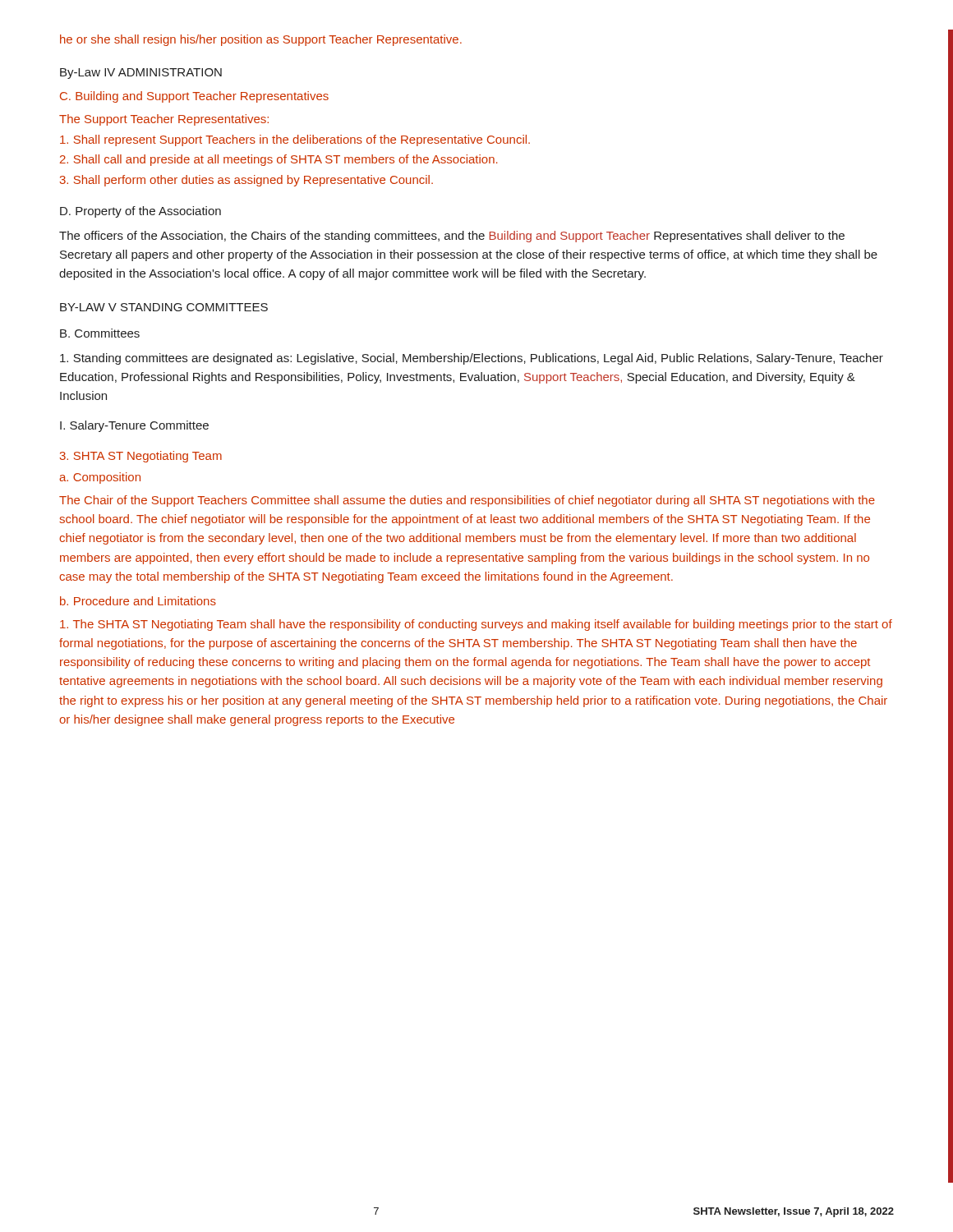
Task: Point to "C. Building and Support Teacher Representatives"
Action: click(x=194, y=97)
